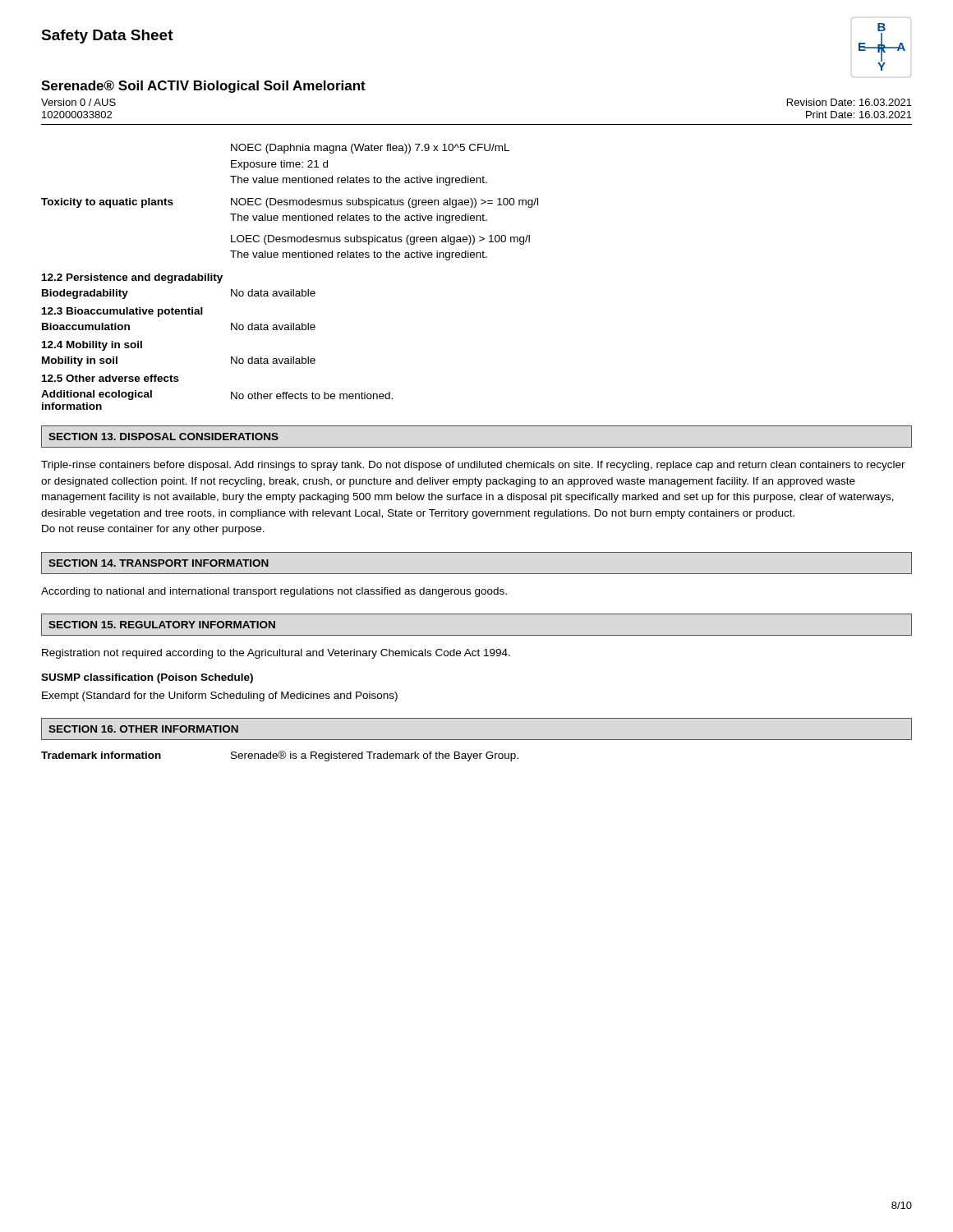Navigate to the text starting "12.2 Persistence and degradability"

point(132,277)
